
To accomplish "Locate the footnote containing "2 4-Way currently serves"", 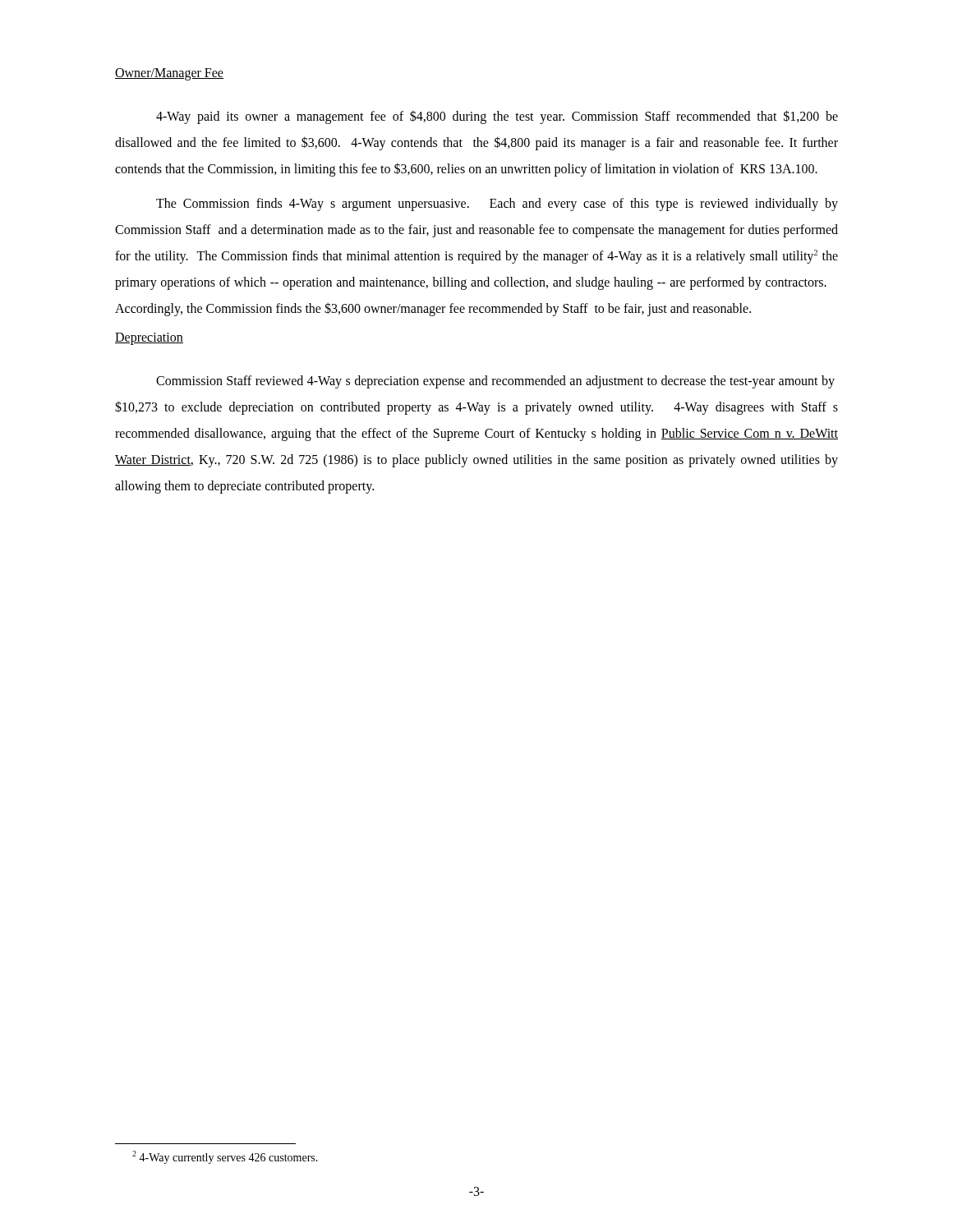I will [217, 1157].
